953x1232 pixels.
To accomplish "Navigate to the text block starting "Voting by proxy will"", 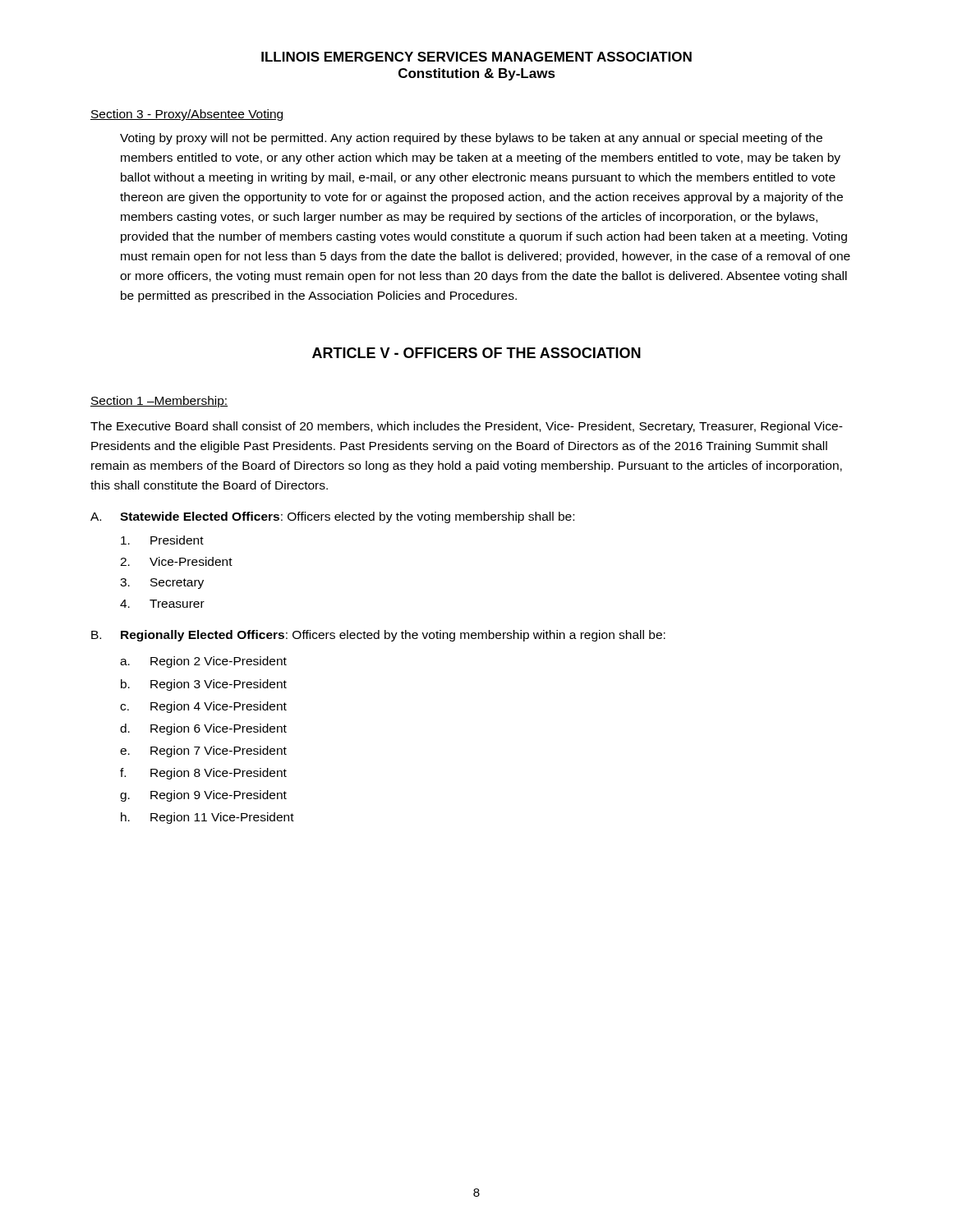I will tap(485, 216).
